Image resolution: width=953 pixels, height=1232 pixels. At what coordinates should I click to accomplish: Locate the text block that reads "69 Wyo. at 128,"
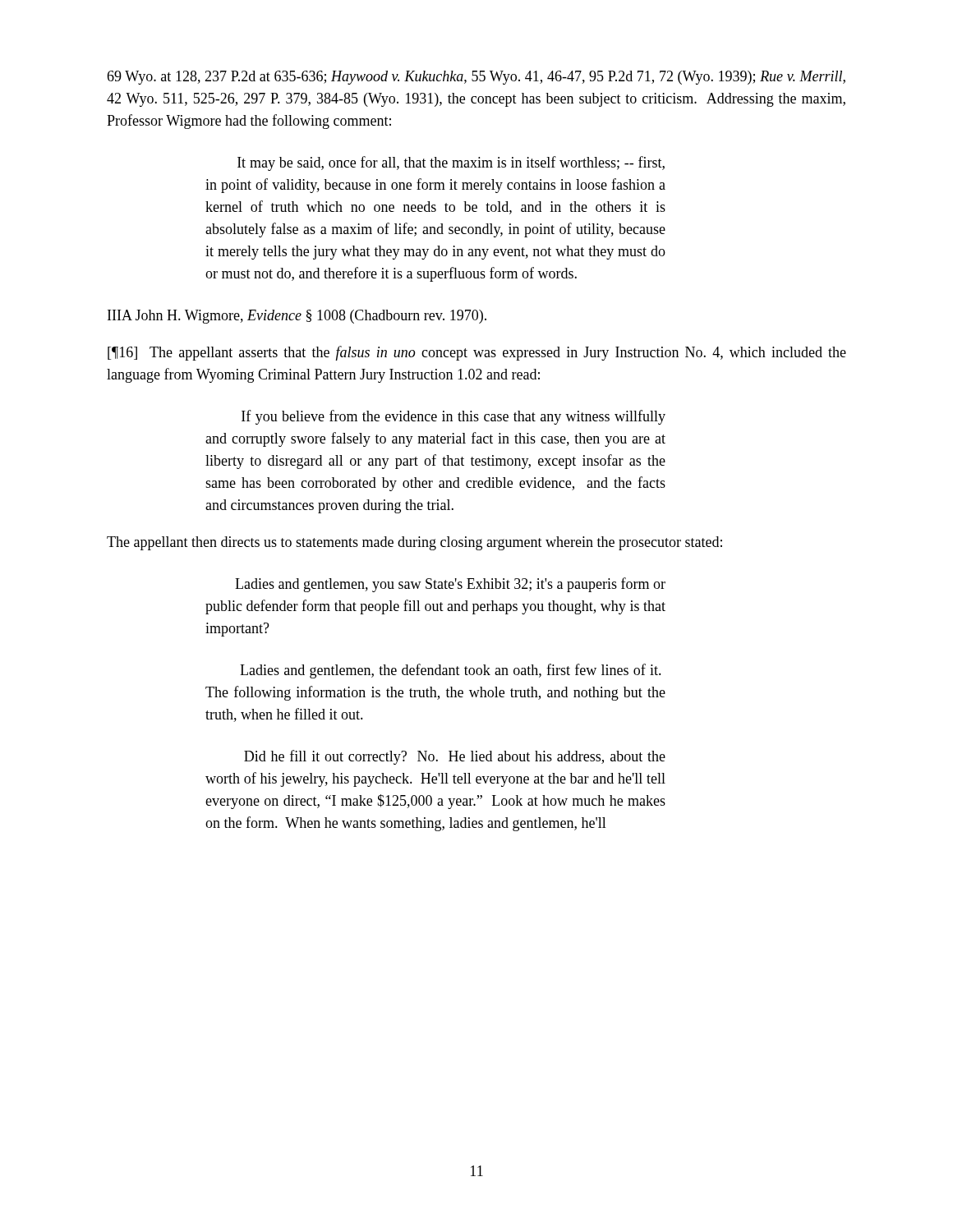pos(476,99)
